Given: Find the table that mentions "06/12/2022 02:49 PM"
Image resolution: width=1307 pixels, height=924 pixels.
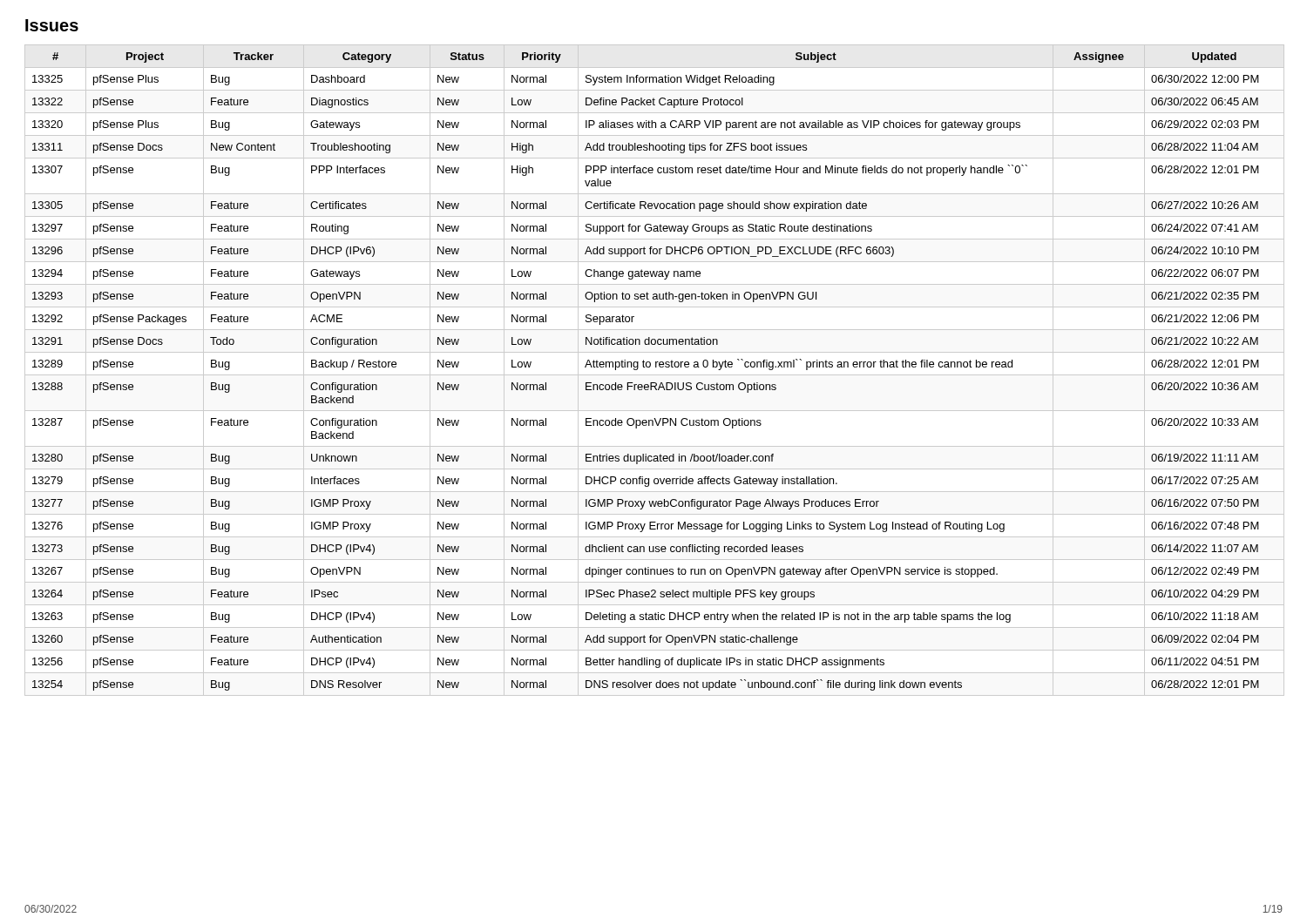Looking at the screenshot, I should 654,370.
